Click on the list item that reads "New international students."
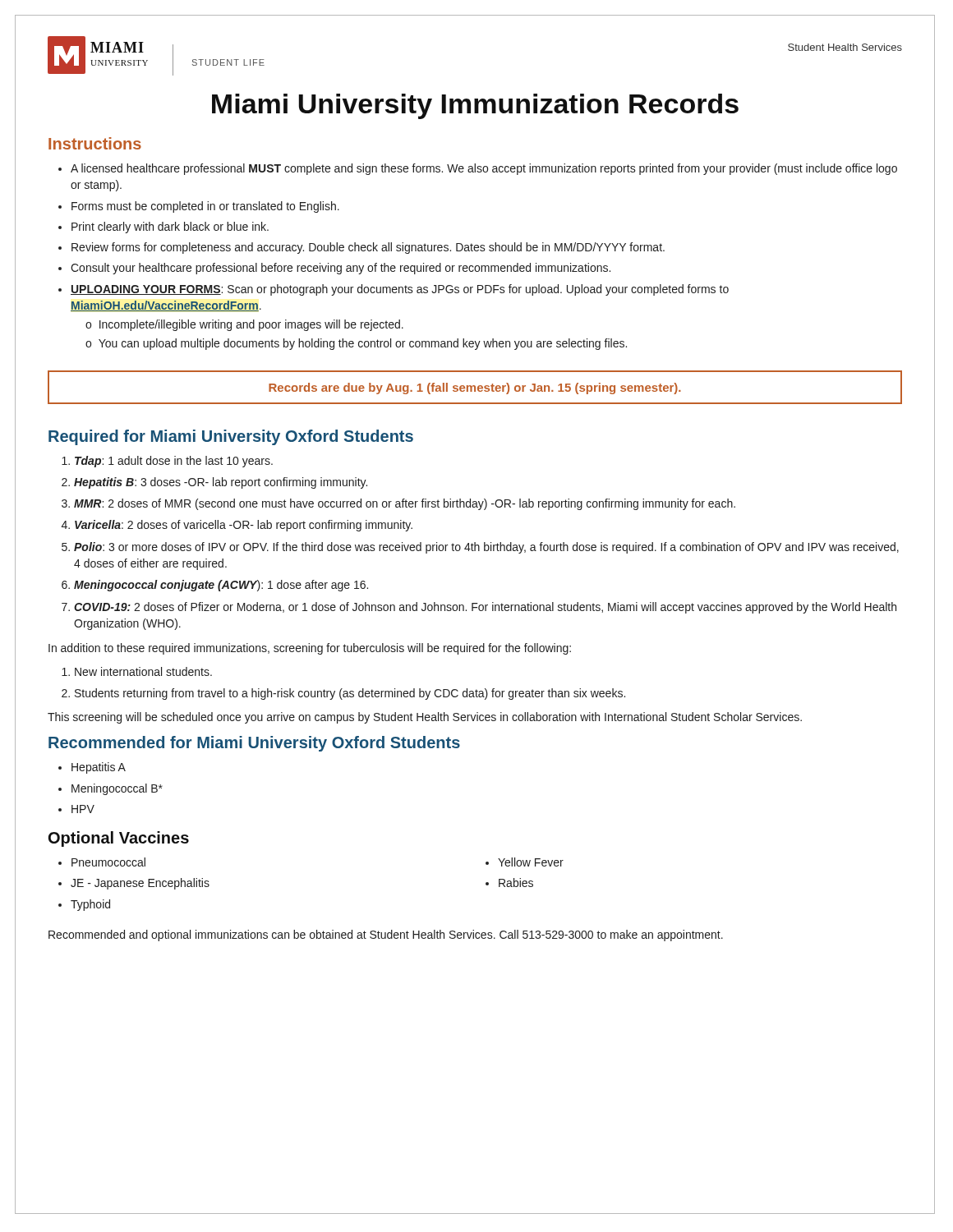953x1232 pixels. tap(143, 672)
